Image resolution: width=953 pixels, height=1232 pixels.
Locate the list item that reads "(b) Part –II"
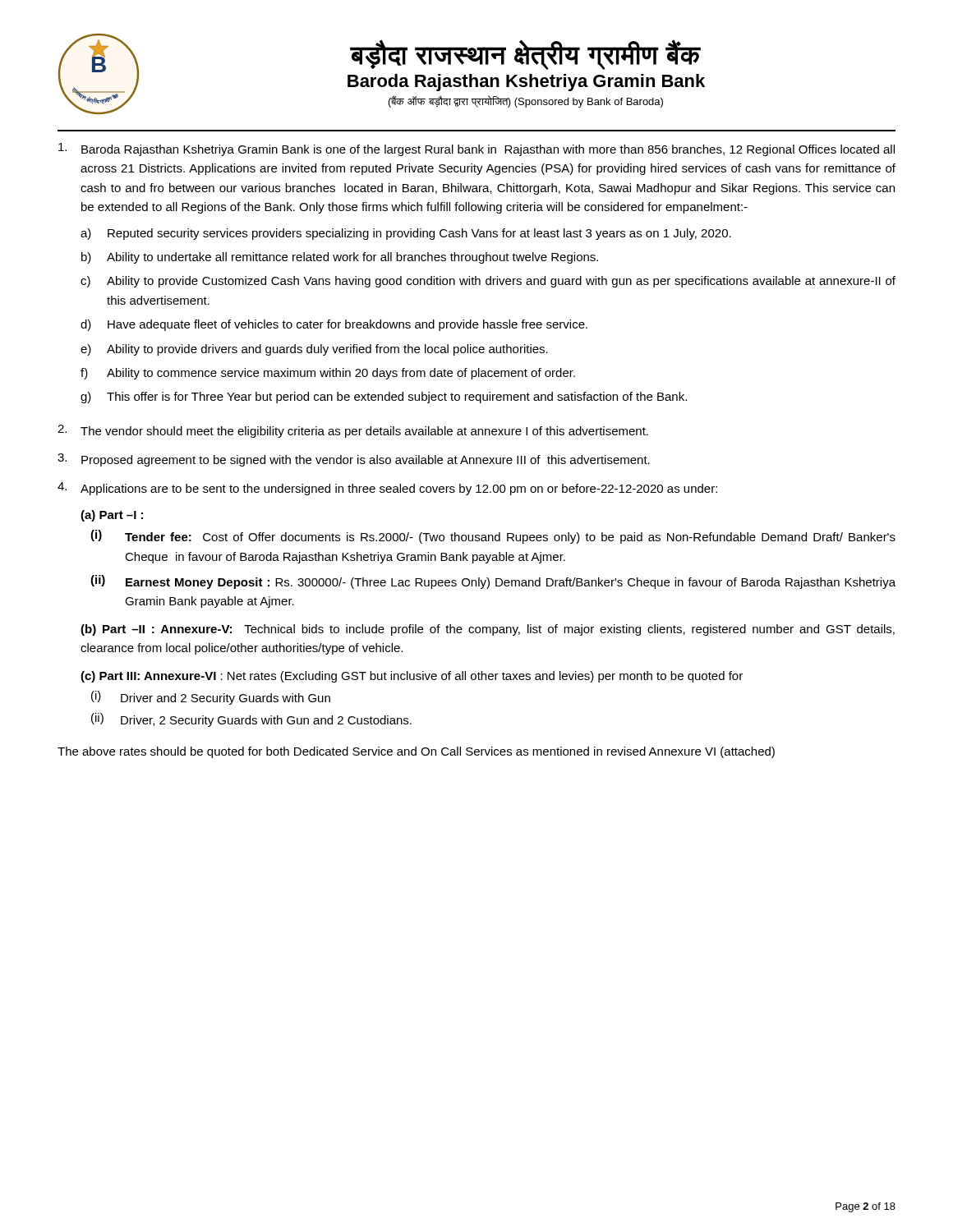(x=488, y=638)
